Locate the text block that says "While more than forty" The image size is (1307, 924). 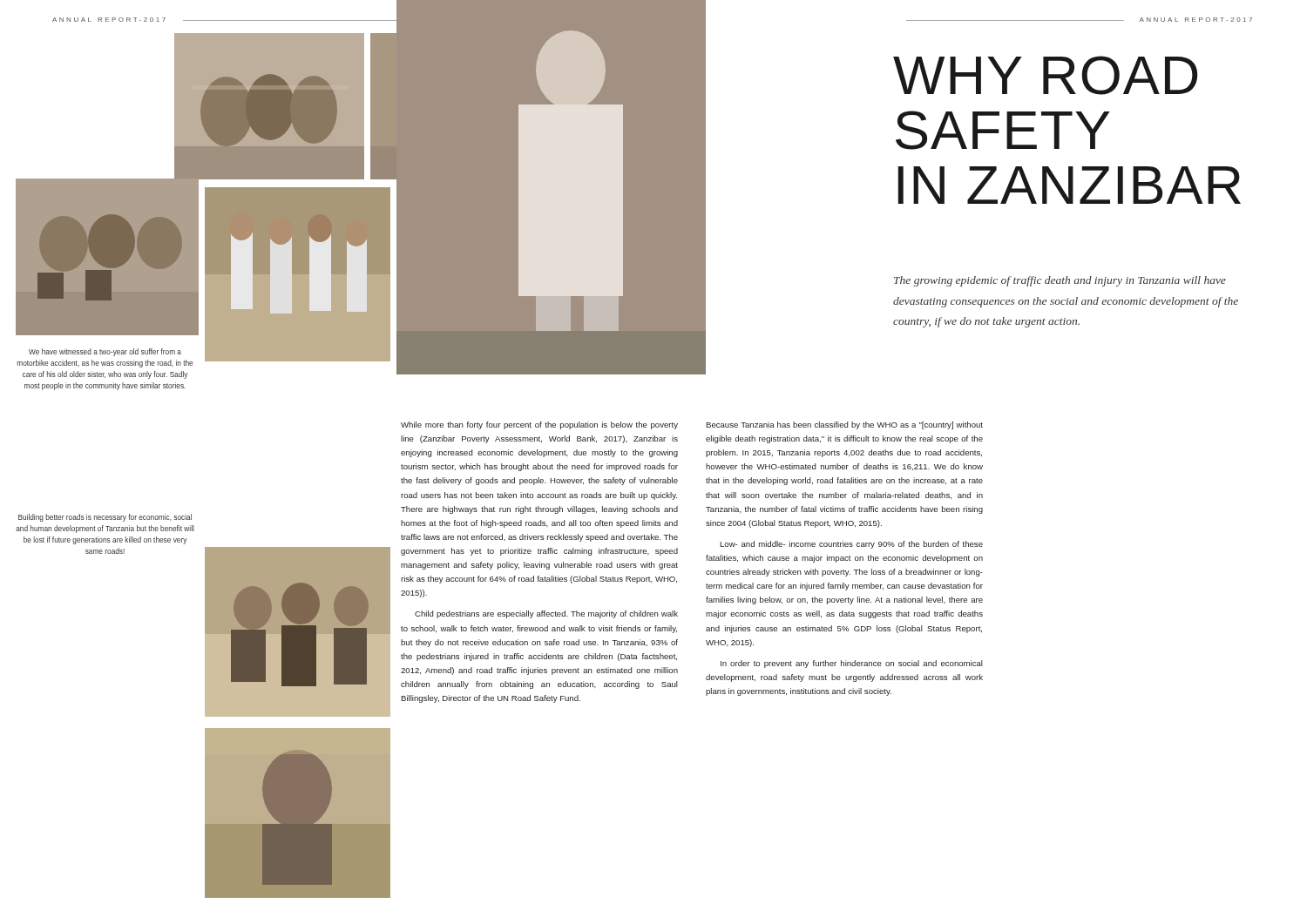[x=539, y=562]
